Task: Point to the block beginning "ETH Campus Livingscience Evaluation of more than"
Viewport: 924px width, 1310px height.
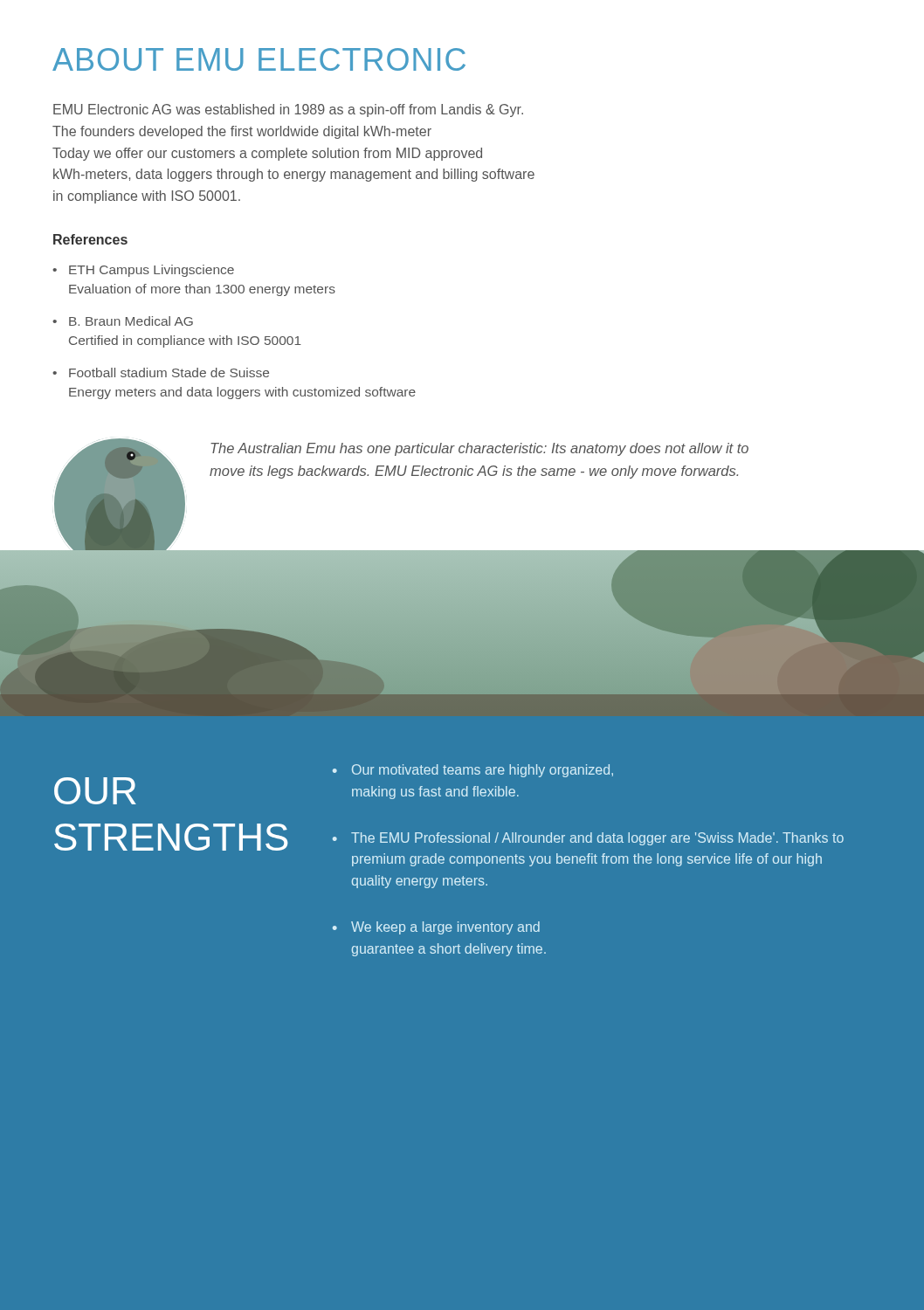Action: (x=202, y=279)
